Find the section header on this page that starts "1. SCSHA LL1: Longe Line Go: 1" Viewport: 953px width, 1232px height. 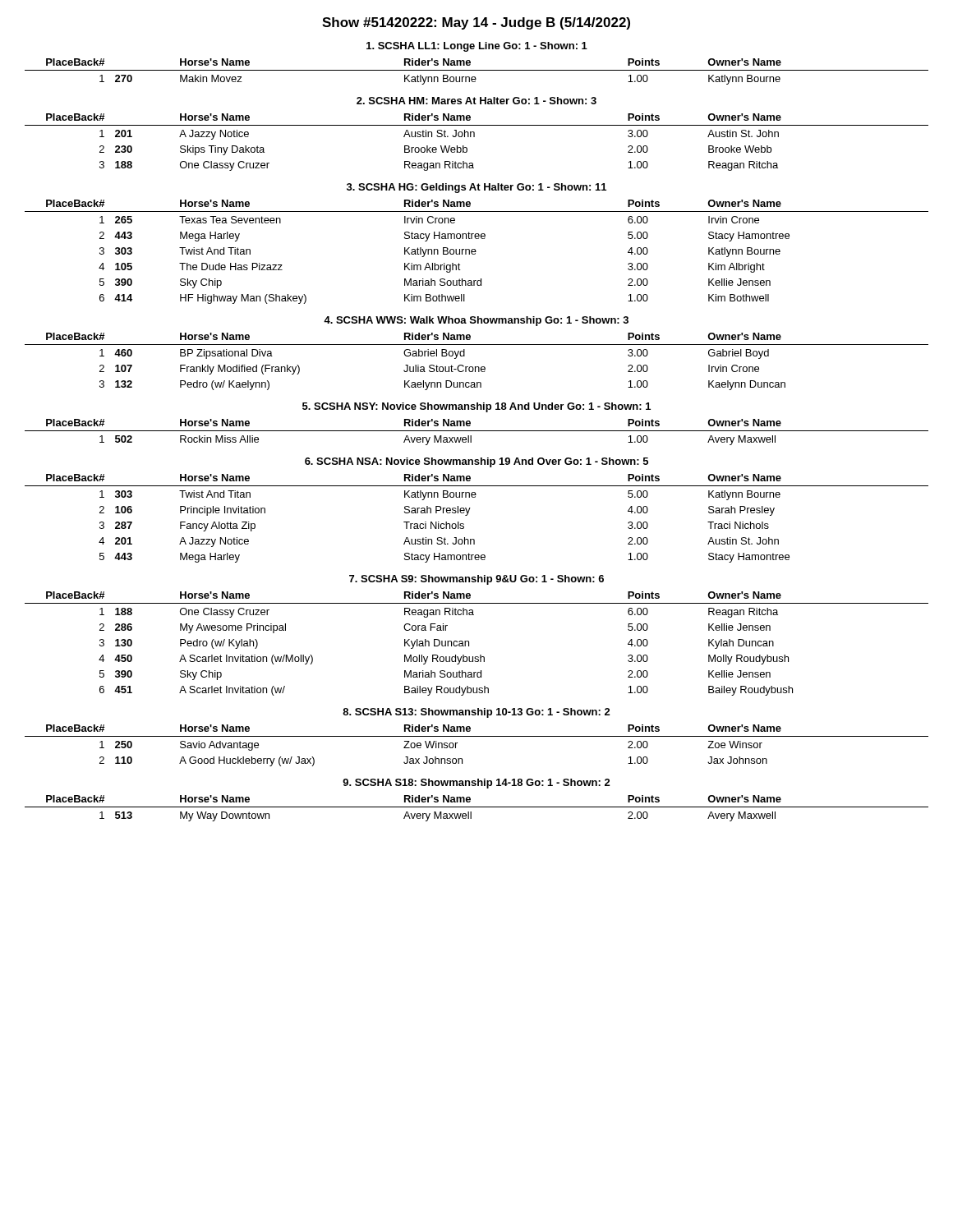point(476,46)
